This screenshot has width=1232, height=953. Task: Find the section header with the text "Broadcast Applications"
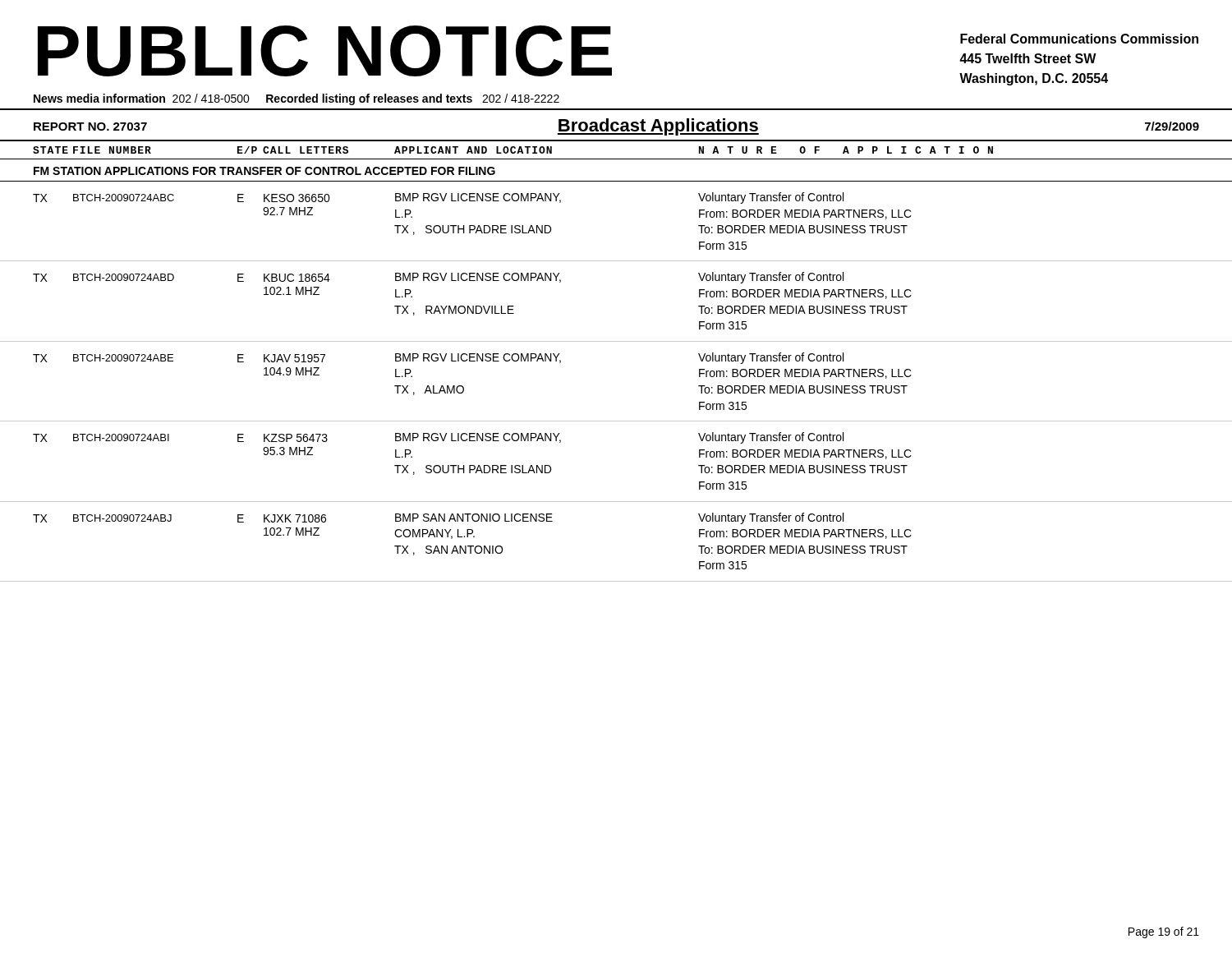pos(658,125)
